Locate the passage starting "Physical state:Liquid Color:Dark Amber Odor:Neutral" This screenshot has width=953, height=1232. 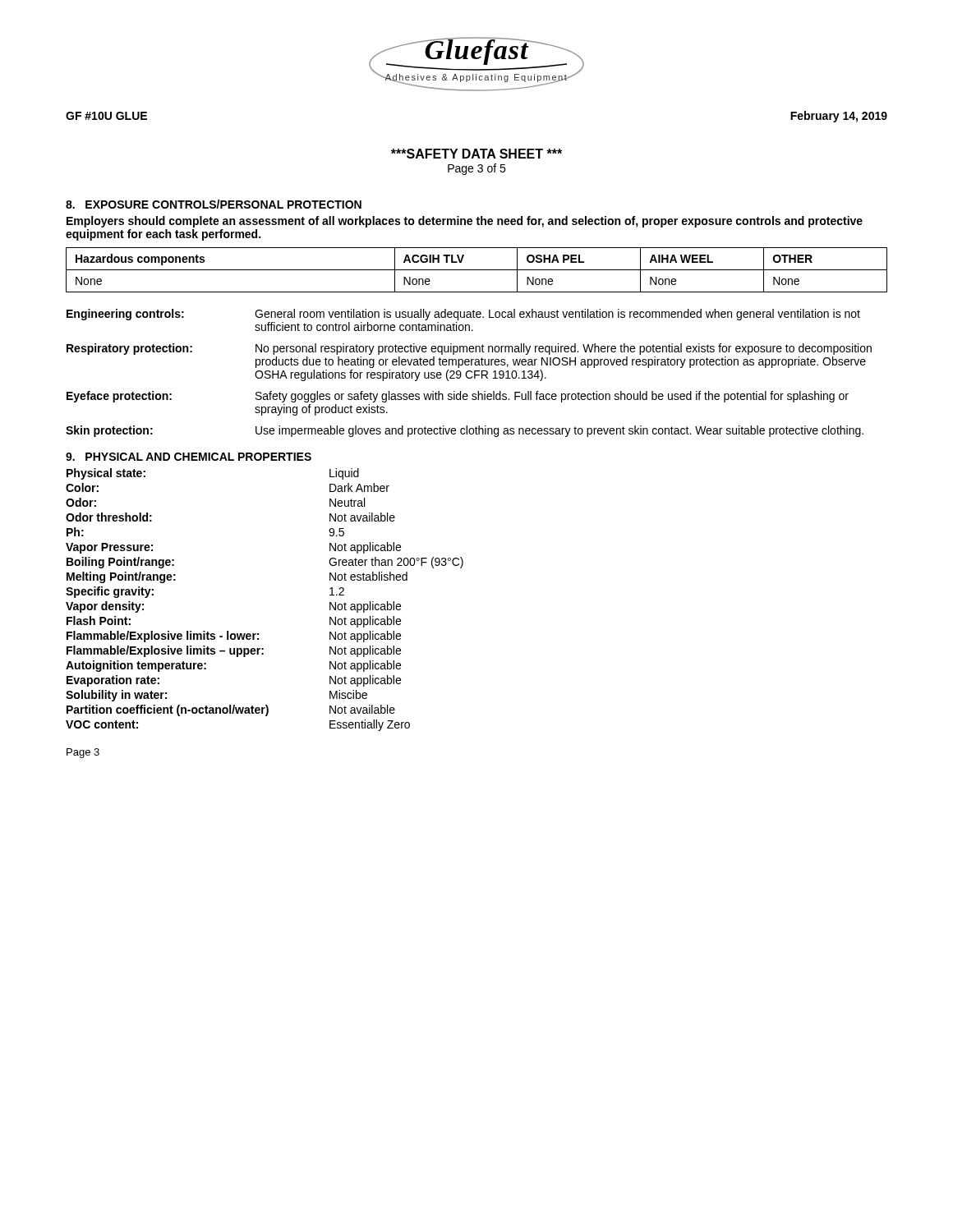tap(104, 473)
